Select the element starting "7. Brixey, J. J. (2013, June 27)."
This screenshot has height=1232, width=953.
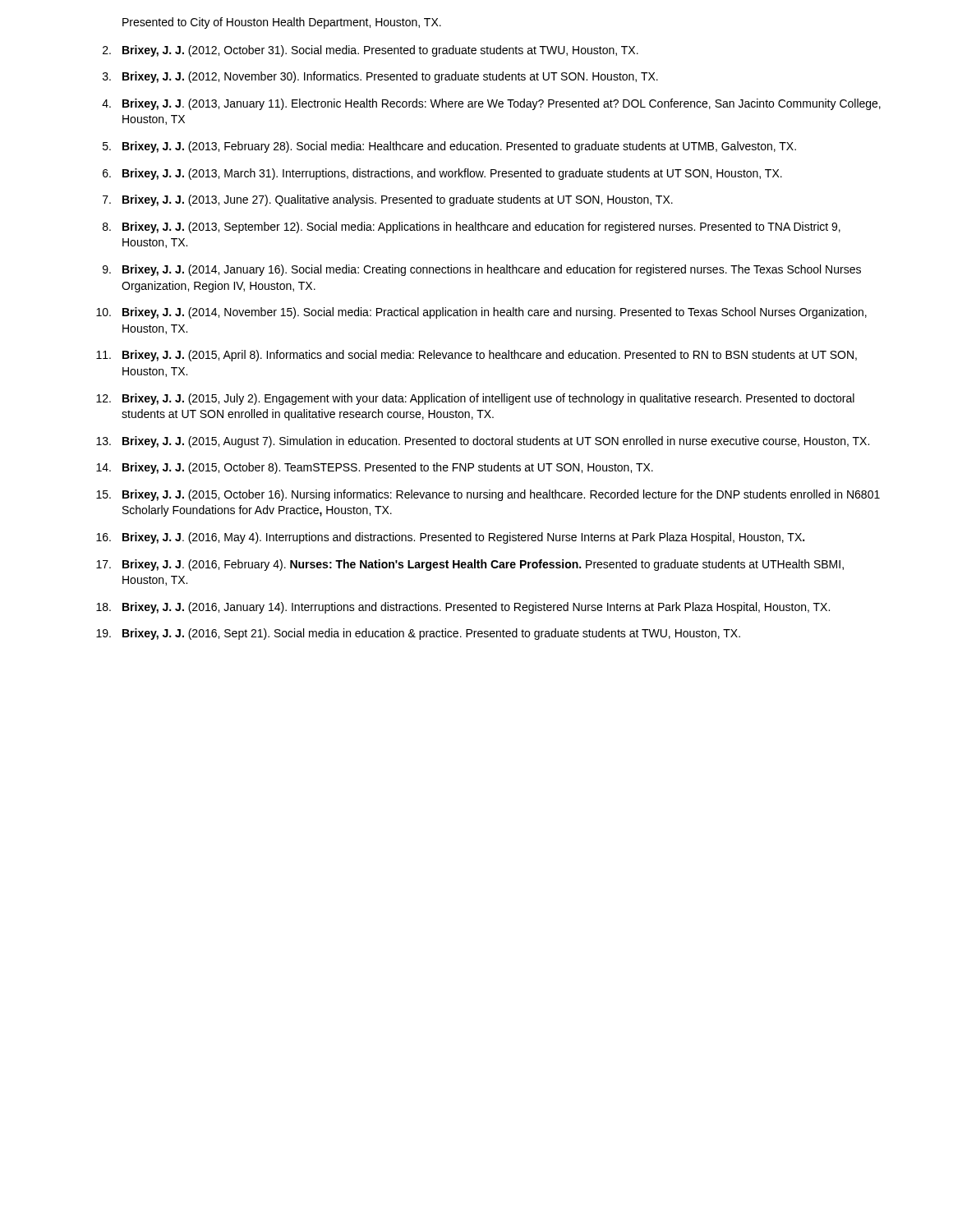pyautogui.click(x=485, y=200)
